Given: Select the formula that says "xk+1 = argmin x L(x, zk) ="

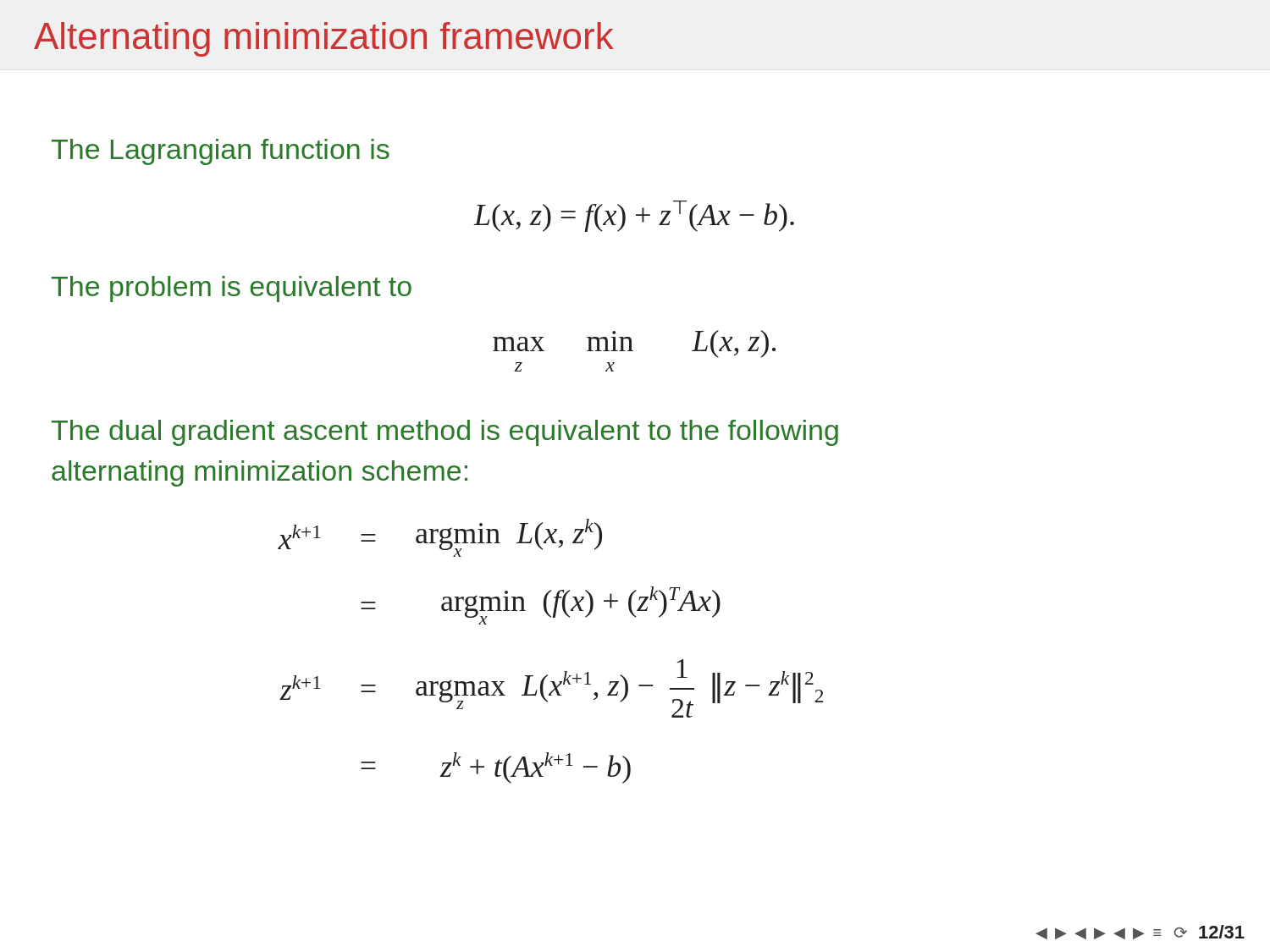Looking at the screenshot, I should [440, 538].
